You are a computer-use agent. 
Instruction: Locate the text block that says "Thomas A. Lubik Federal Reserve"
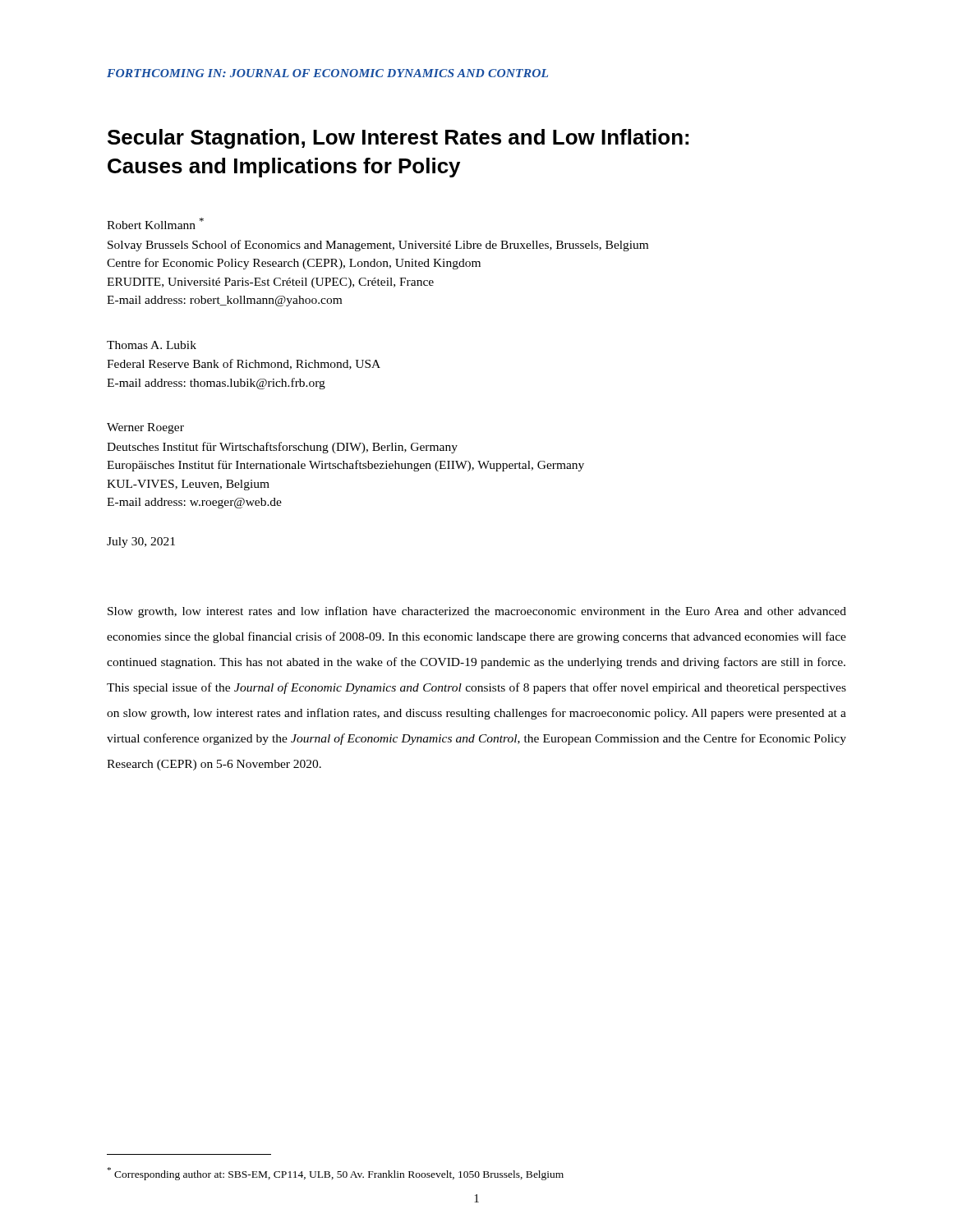point(152,345)
